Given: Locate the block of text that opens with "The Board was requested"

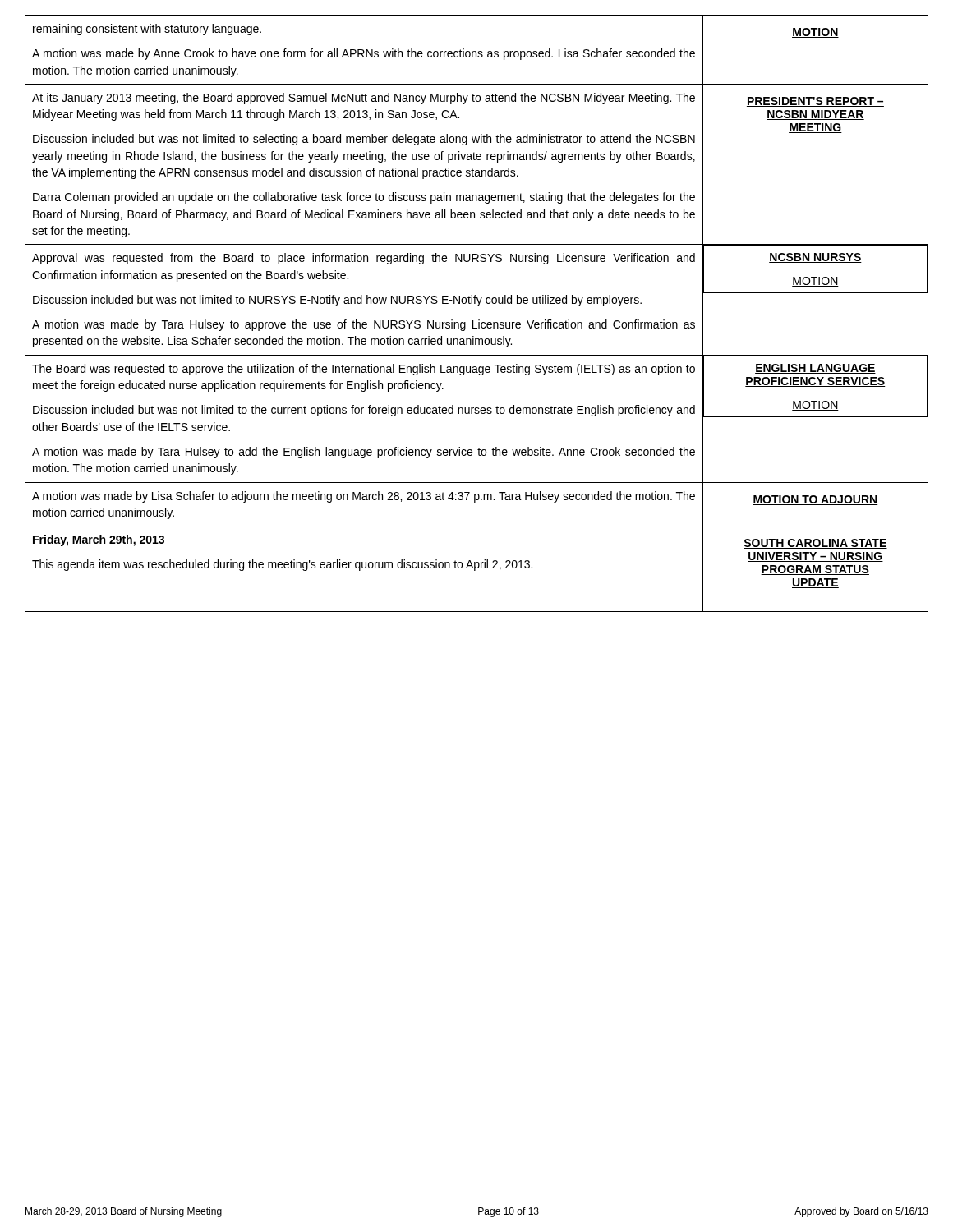Looking at the screenshot, I should [364, 377].
